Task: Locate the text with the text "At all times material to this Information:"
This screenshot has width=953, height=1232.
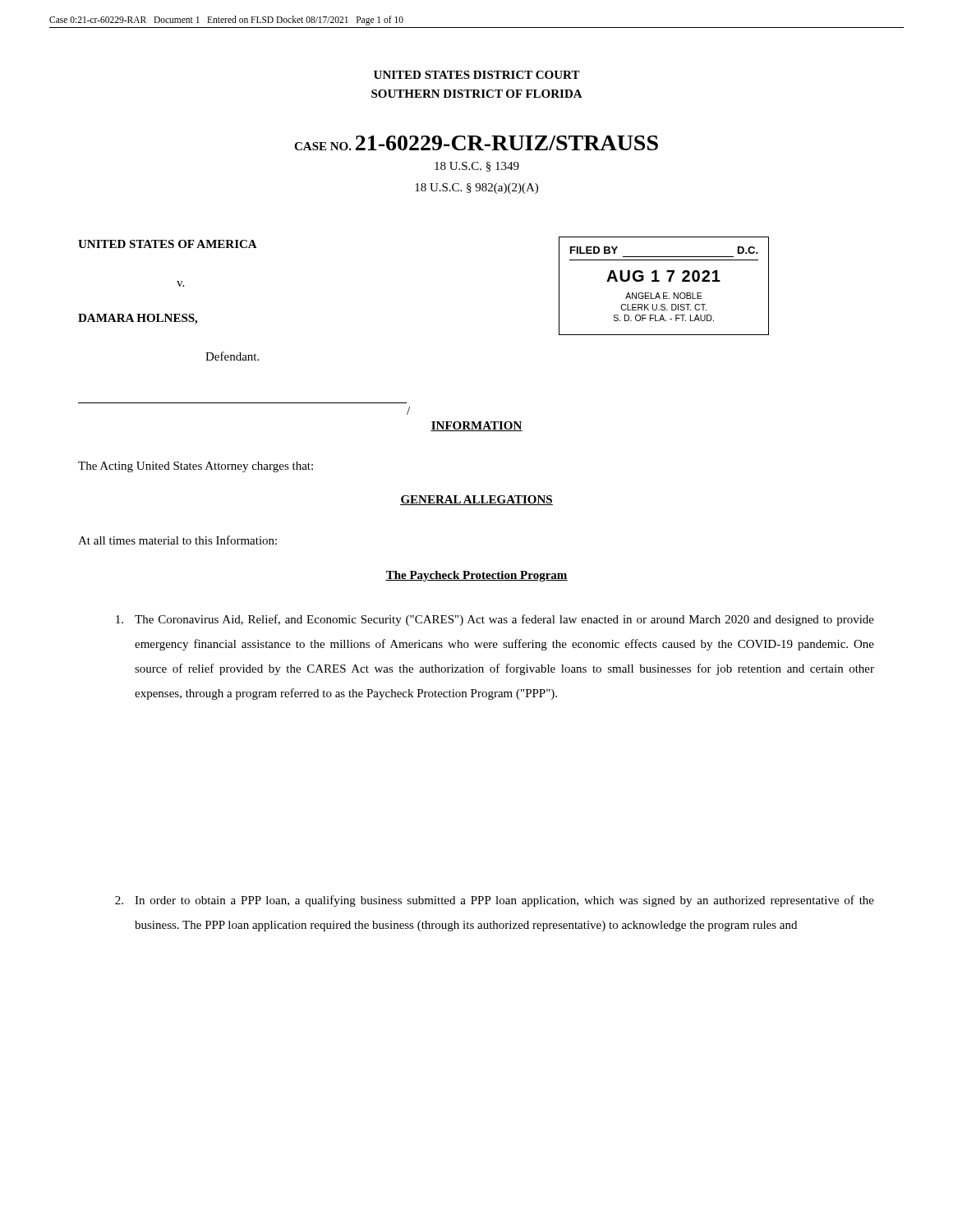Action: click(x=178, y=540)
